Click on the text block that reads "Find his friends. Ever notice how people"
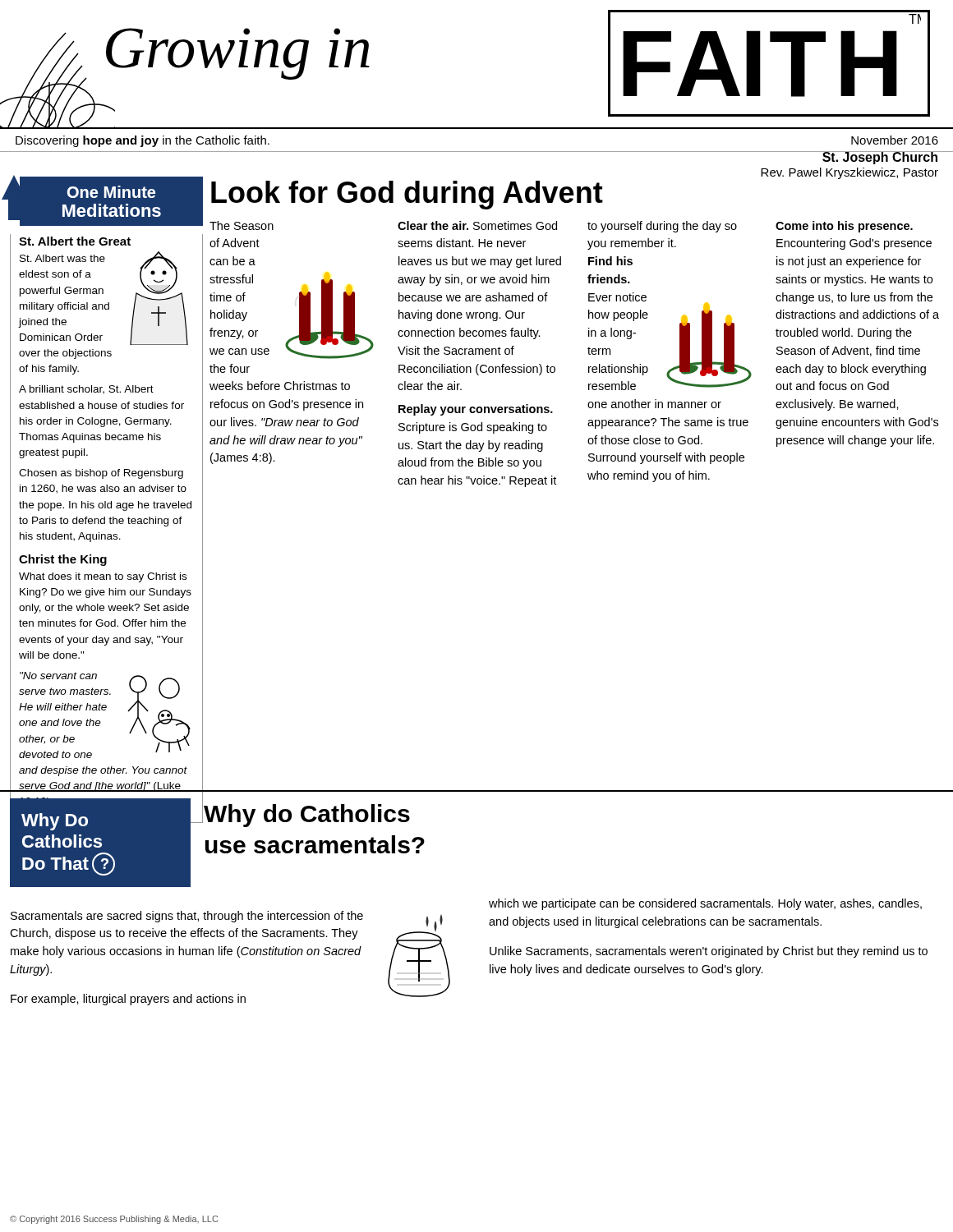 [661, 226]
